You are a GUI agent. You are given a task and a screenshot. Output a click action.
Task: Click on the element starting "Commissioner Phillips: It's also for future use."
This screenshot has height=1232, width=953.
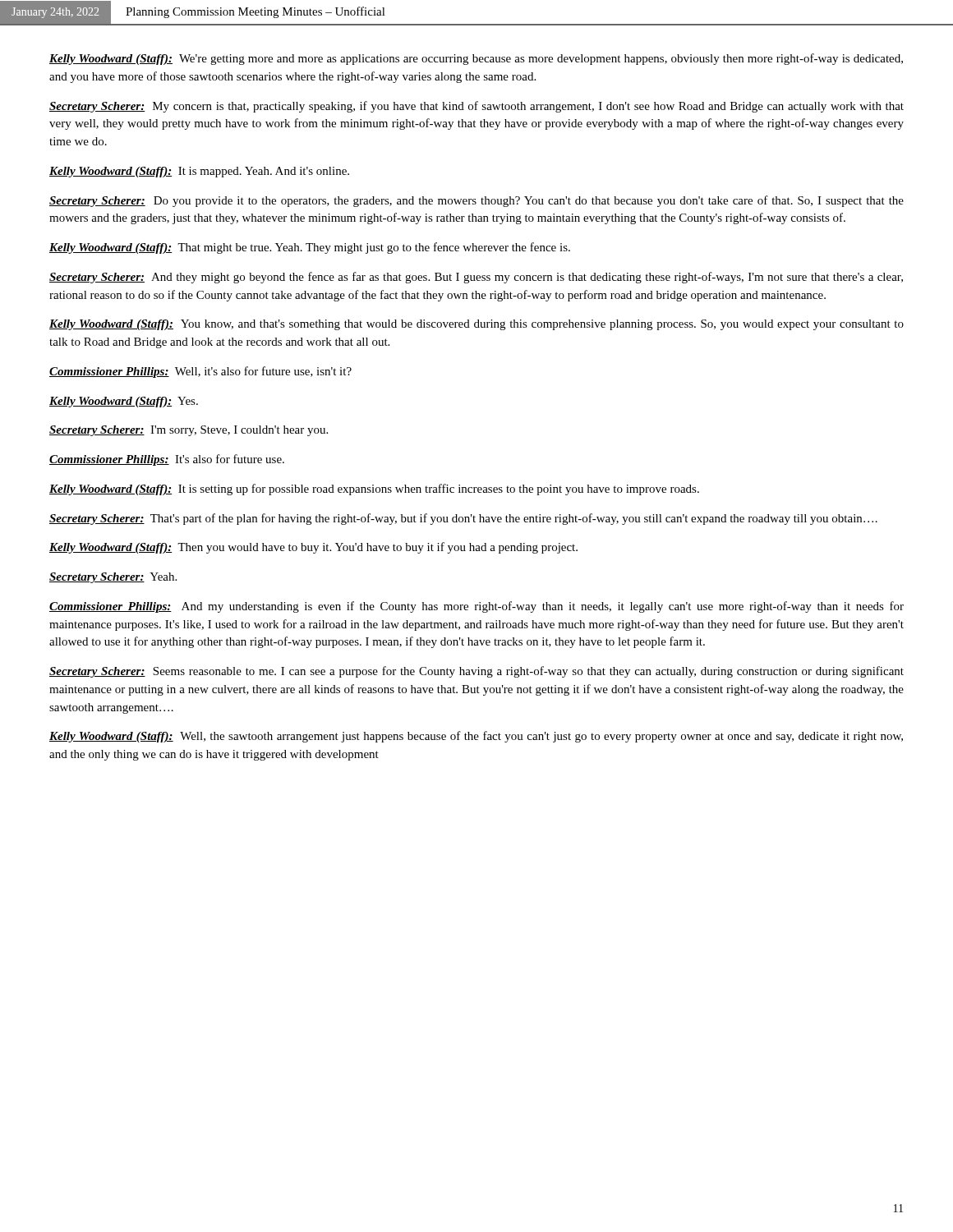(167, 459)
